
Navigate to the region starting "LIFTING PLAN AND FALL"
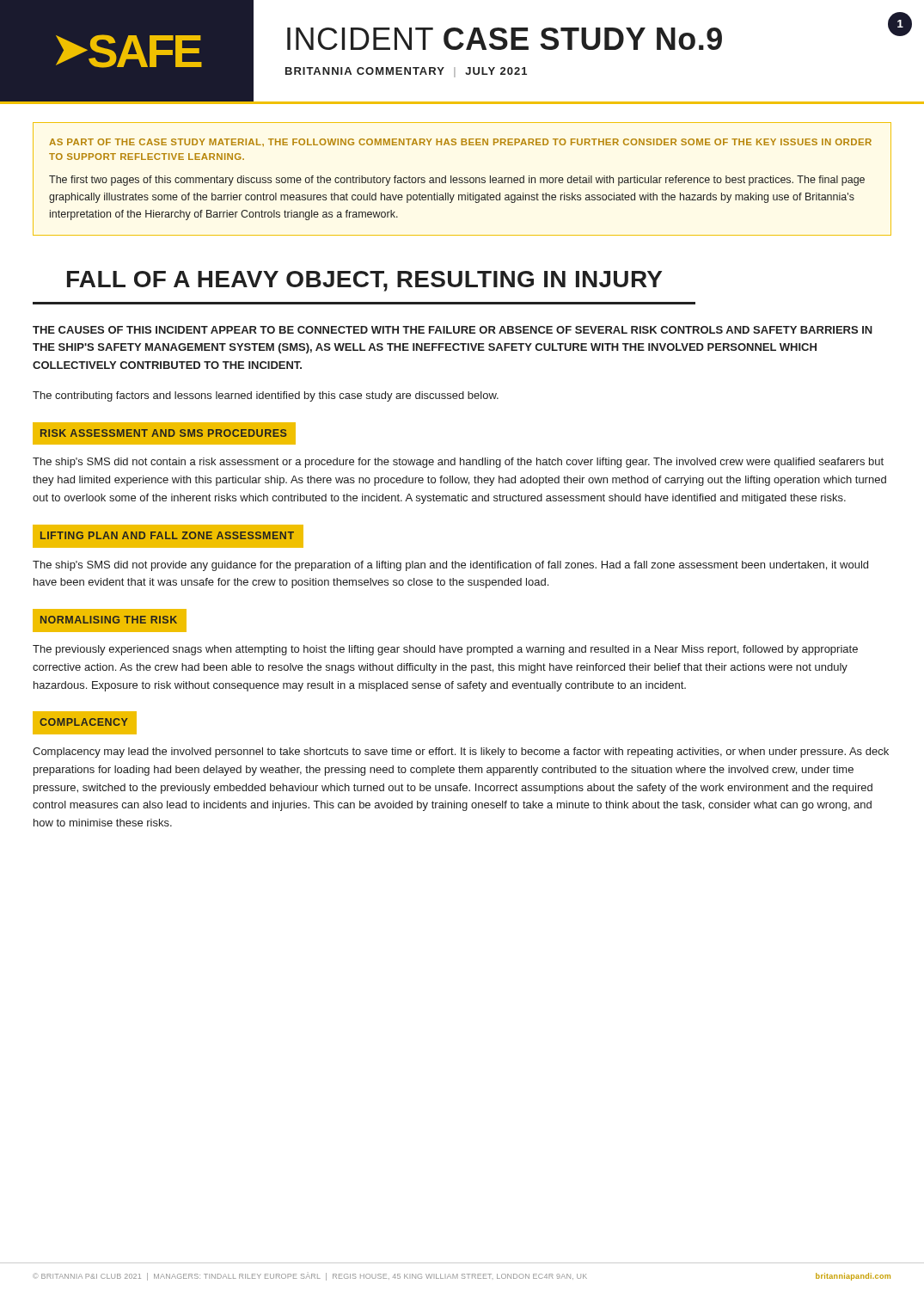point(168,536)
